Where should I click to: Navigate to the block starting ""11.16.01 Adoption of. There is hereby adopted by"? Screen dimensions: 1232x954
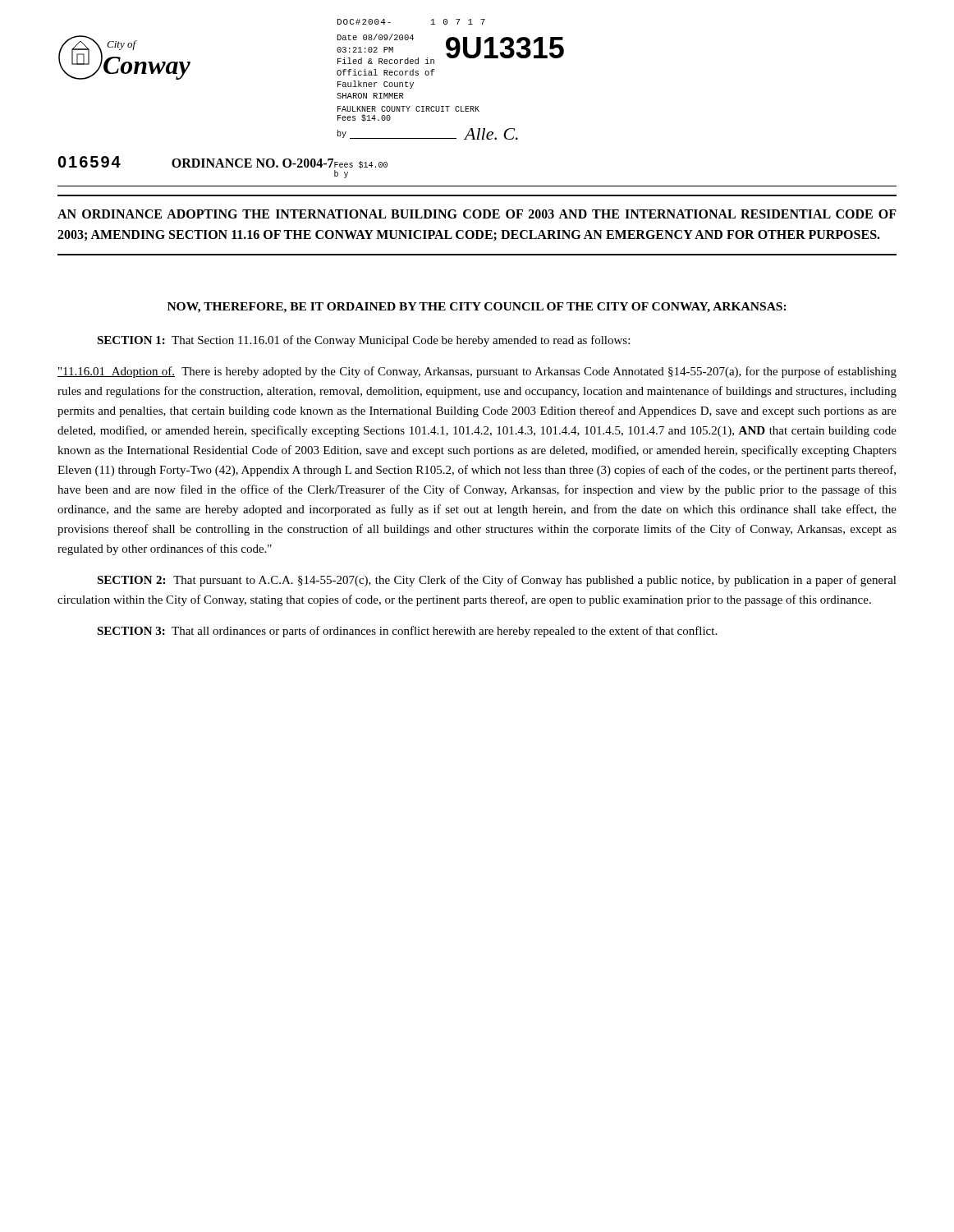pyautogui.click(x=477, y=460)
